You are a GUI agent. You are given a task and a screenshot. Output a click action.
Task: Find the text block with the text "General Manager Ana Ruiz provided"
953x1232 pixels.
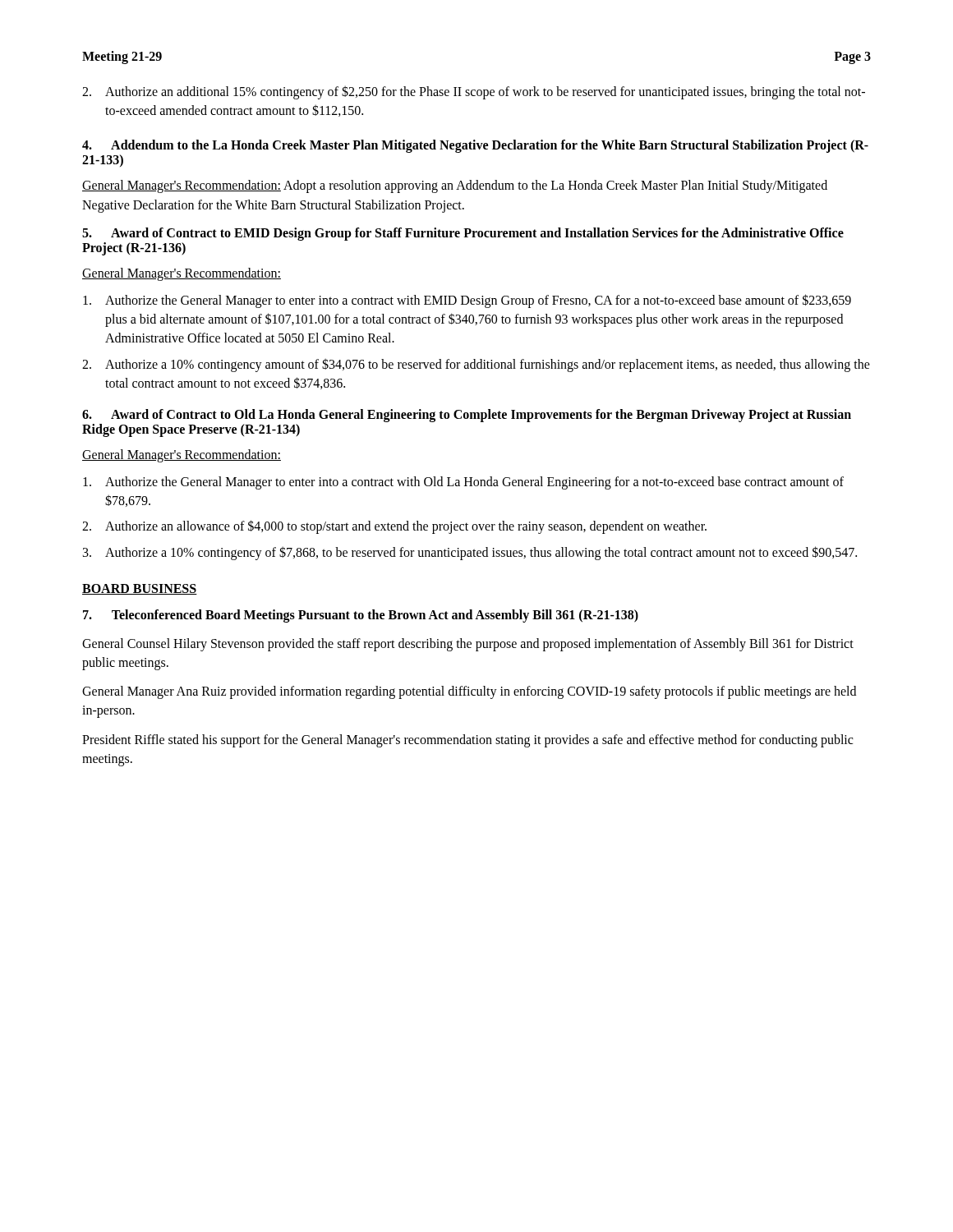coord(476,701)
